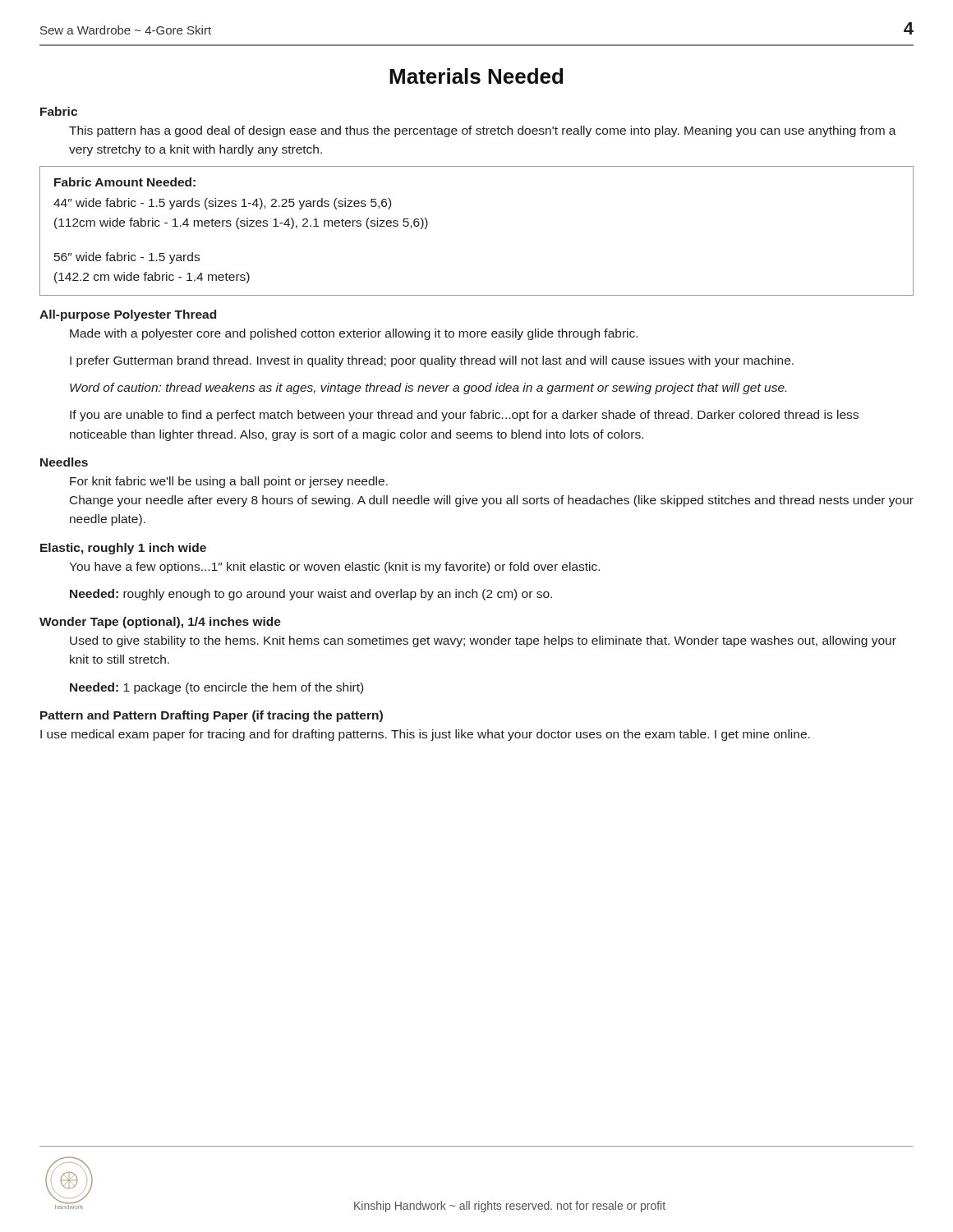Click on the text block that says "Word of caution: thread weakens as"
This screenshot has width=953, height=1232.
pos(429,387)
